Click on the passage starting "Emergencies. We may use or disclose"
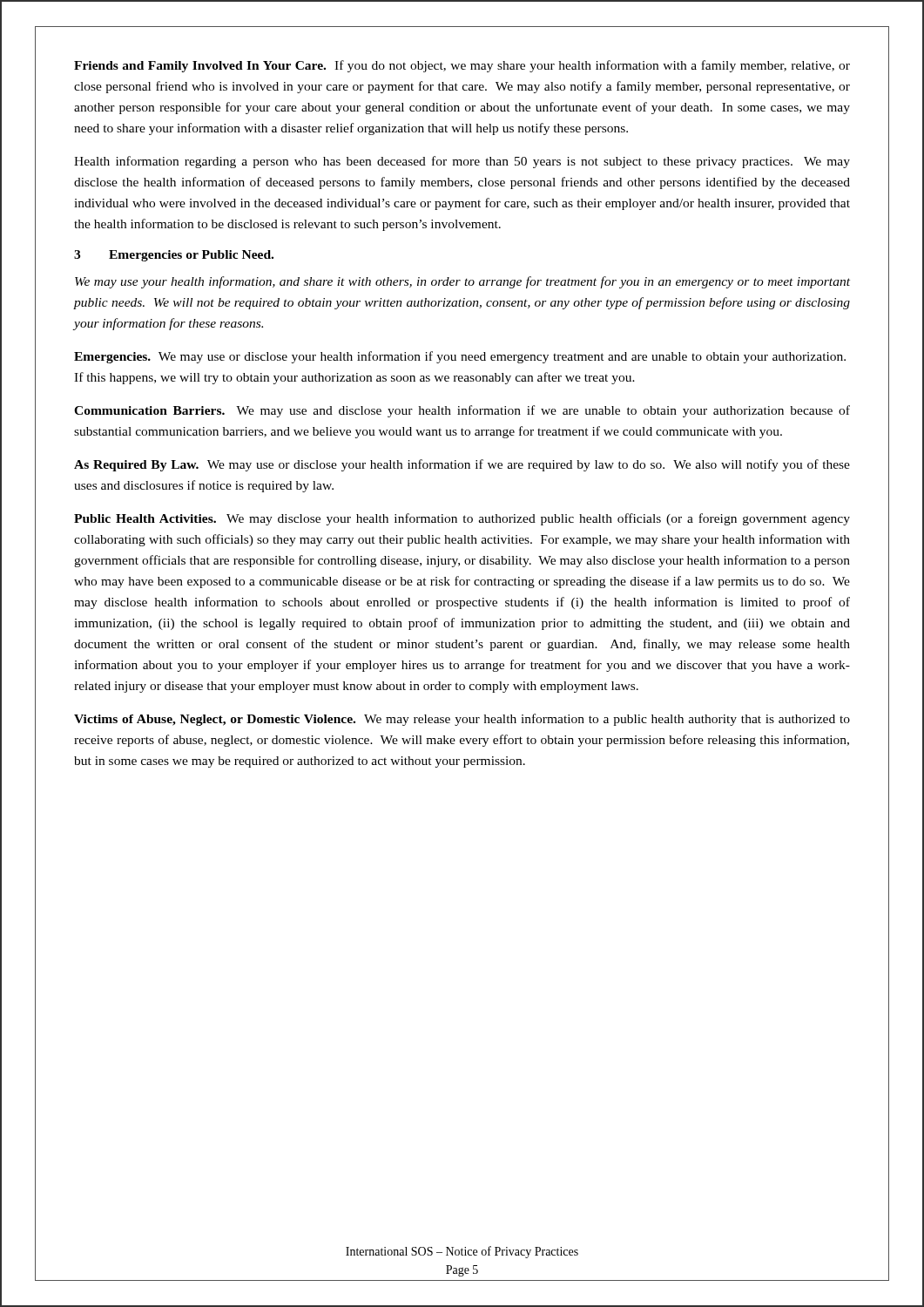Screen dimensions: 1307x924 [462, 367]
